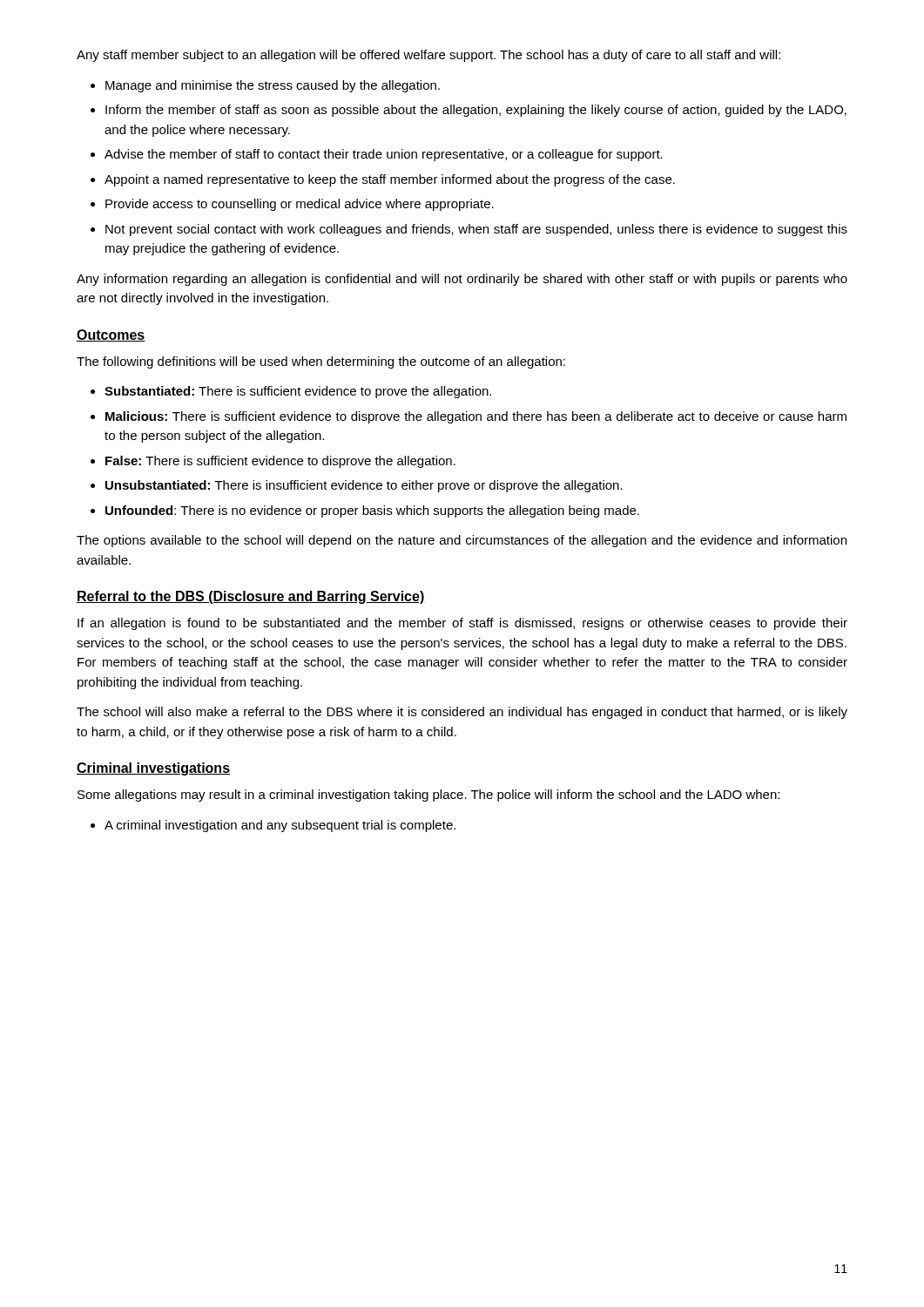
Task: Select the text block with the text "The school will"
Action: tap(462, 722)
